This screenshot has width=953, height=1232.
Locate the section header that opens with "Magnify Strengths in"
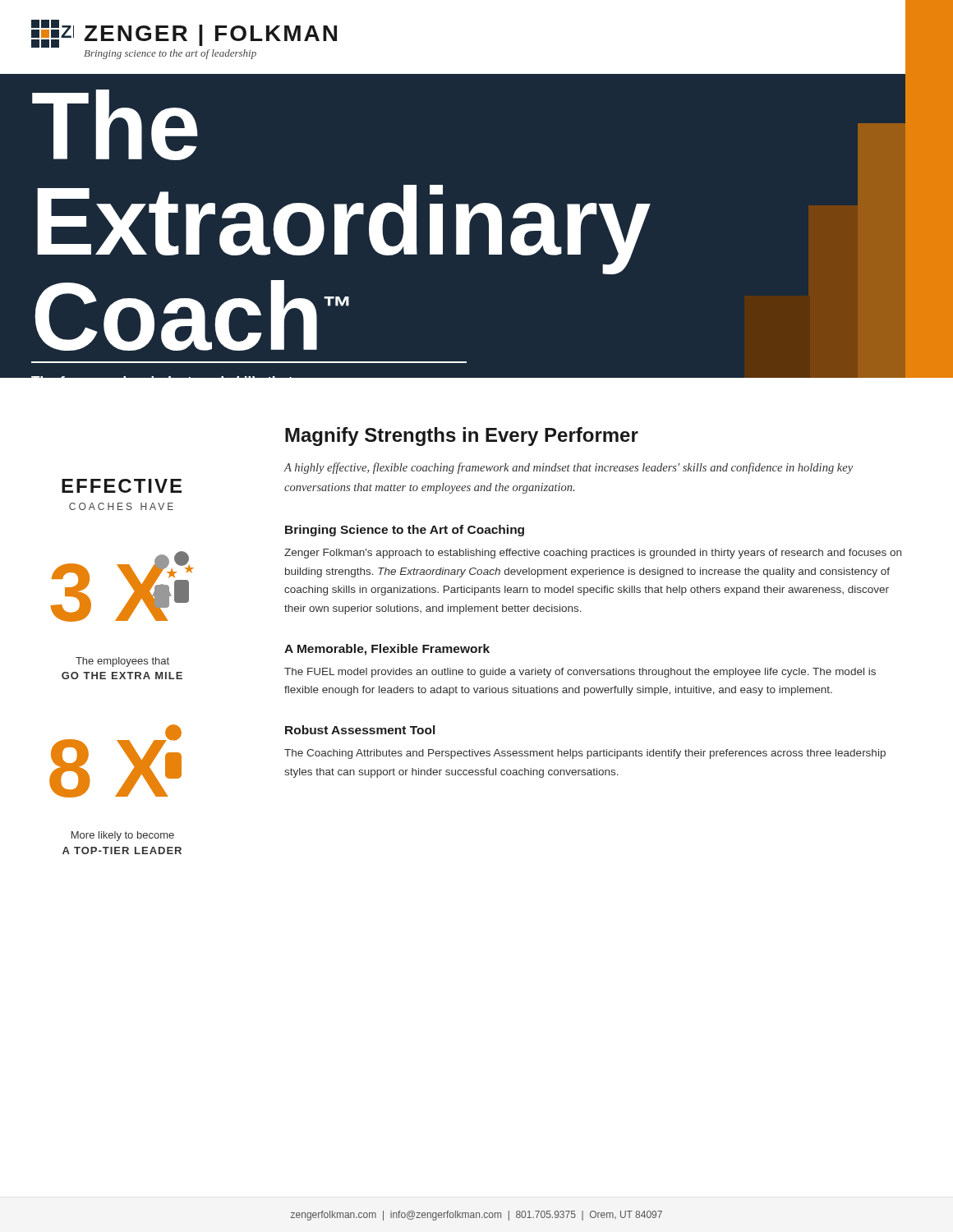click(461, 435)
